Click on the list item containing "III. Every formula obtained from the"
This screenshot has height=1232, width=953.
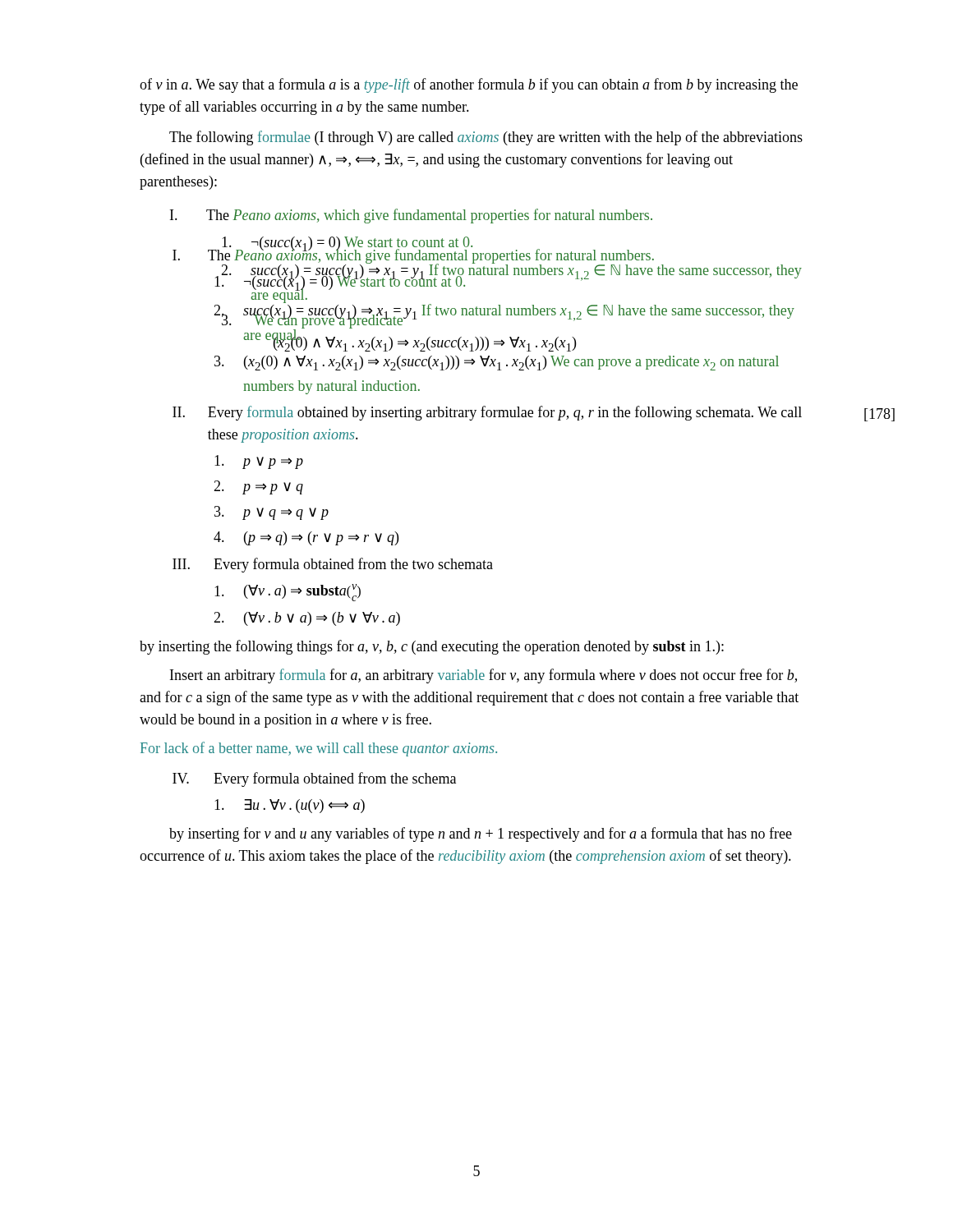pyautogui.click(x=333, y=565)
